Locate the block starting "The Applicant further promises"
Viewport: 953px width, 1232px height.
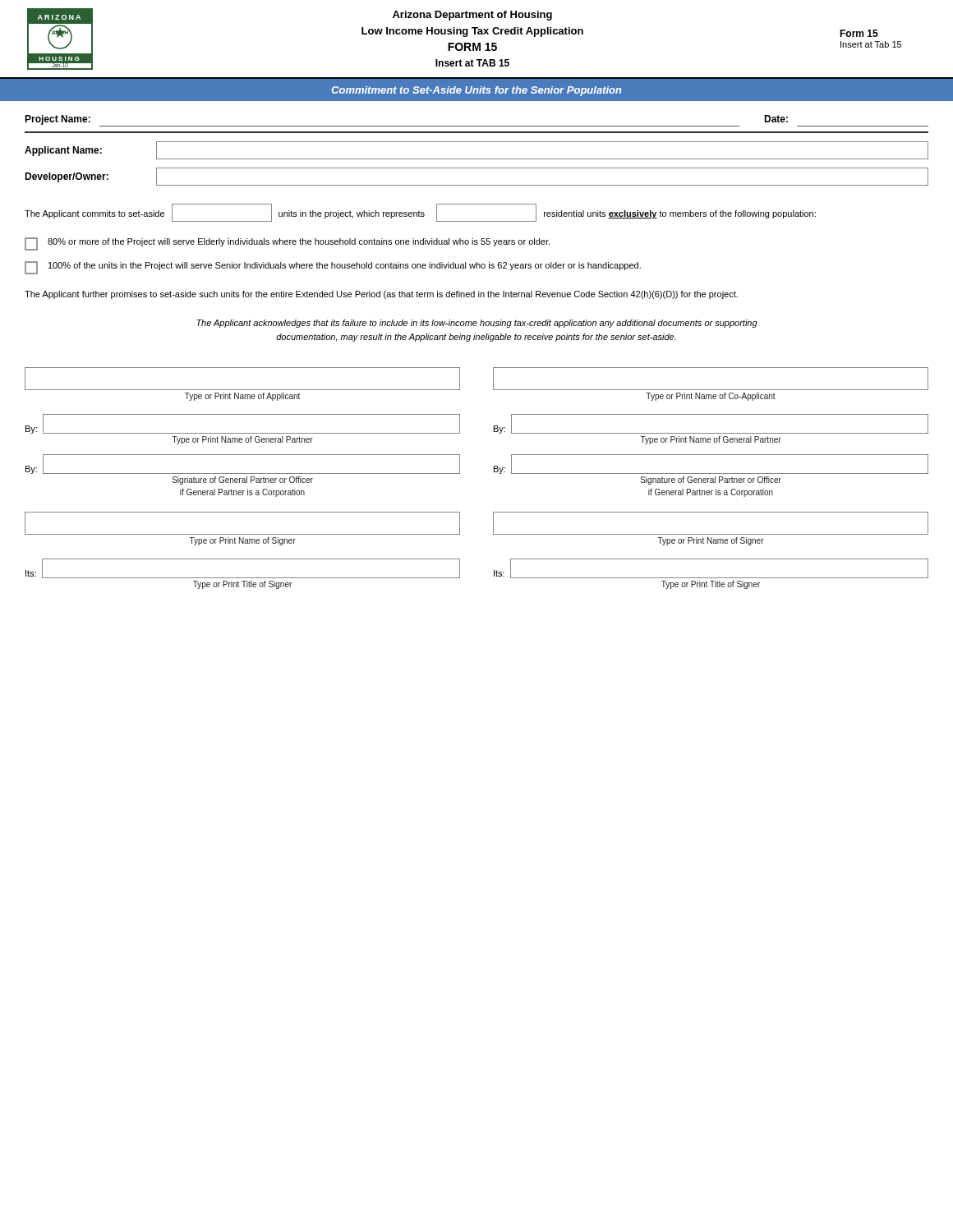point(382,294)
